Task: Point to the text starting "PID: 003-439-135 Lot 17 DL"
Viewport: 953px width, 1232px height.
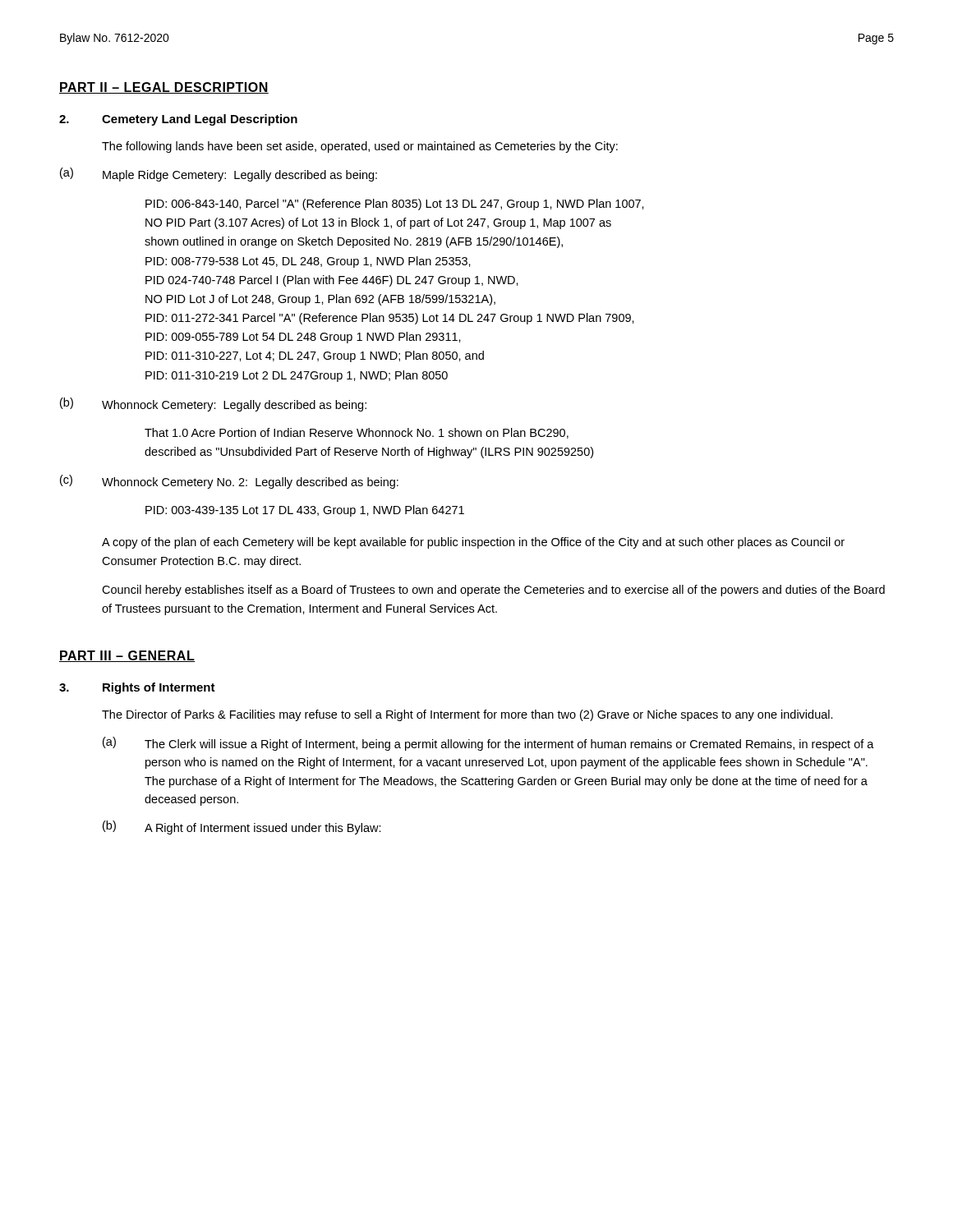Action: (305, 510)
